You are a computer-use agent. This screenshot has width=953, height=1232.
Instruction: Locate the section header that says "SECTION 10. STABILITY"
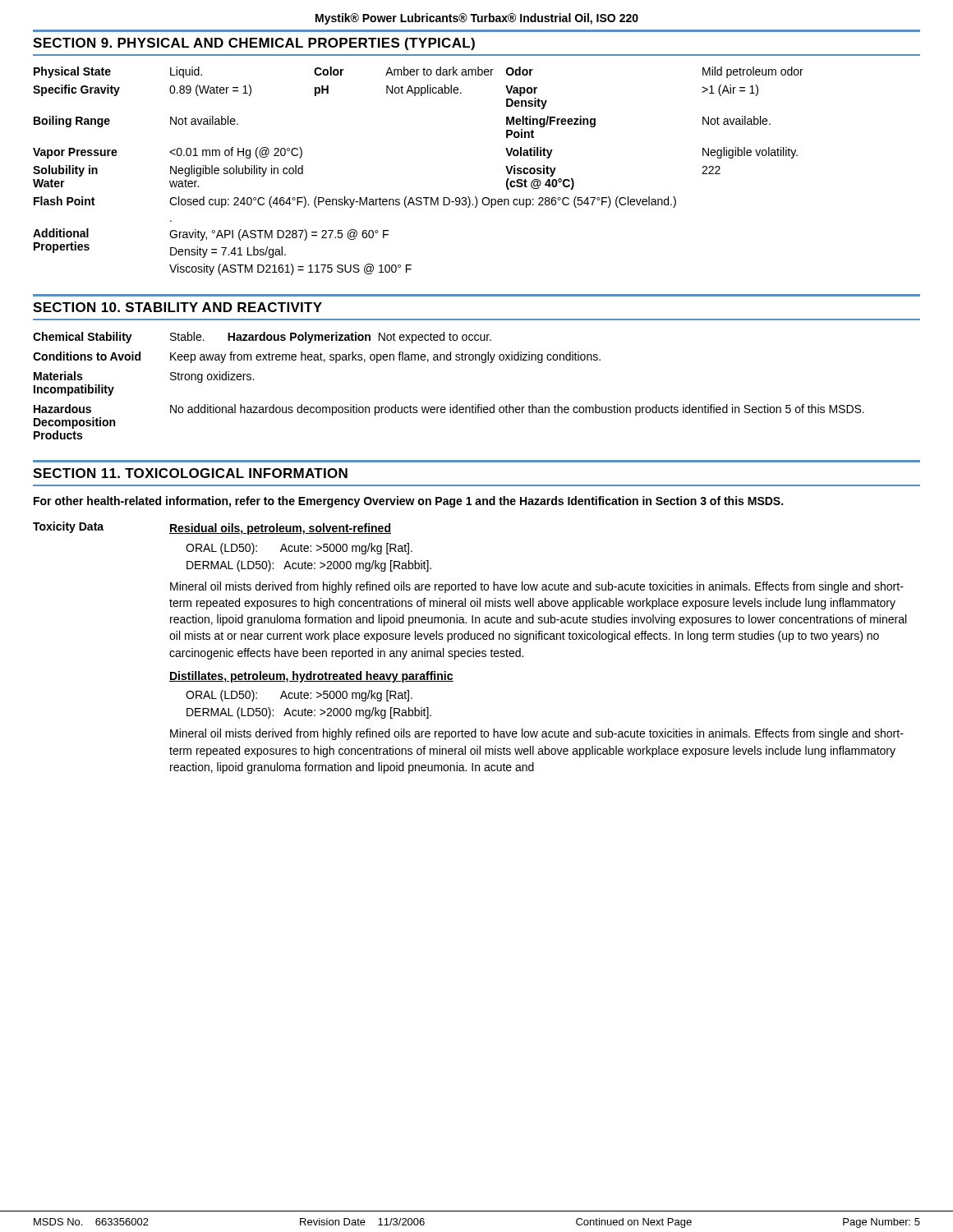click(476, 308)
